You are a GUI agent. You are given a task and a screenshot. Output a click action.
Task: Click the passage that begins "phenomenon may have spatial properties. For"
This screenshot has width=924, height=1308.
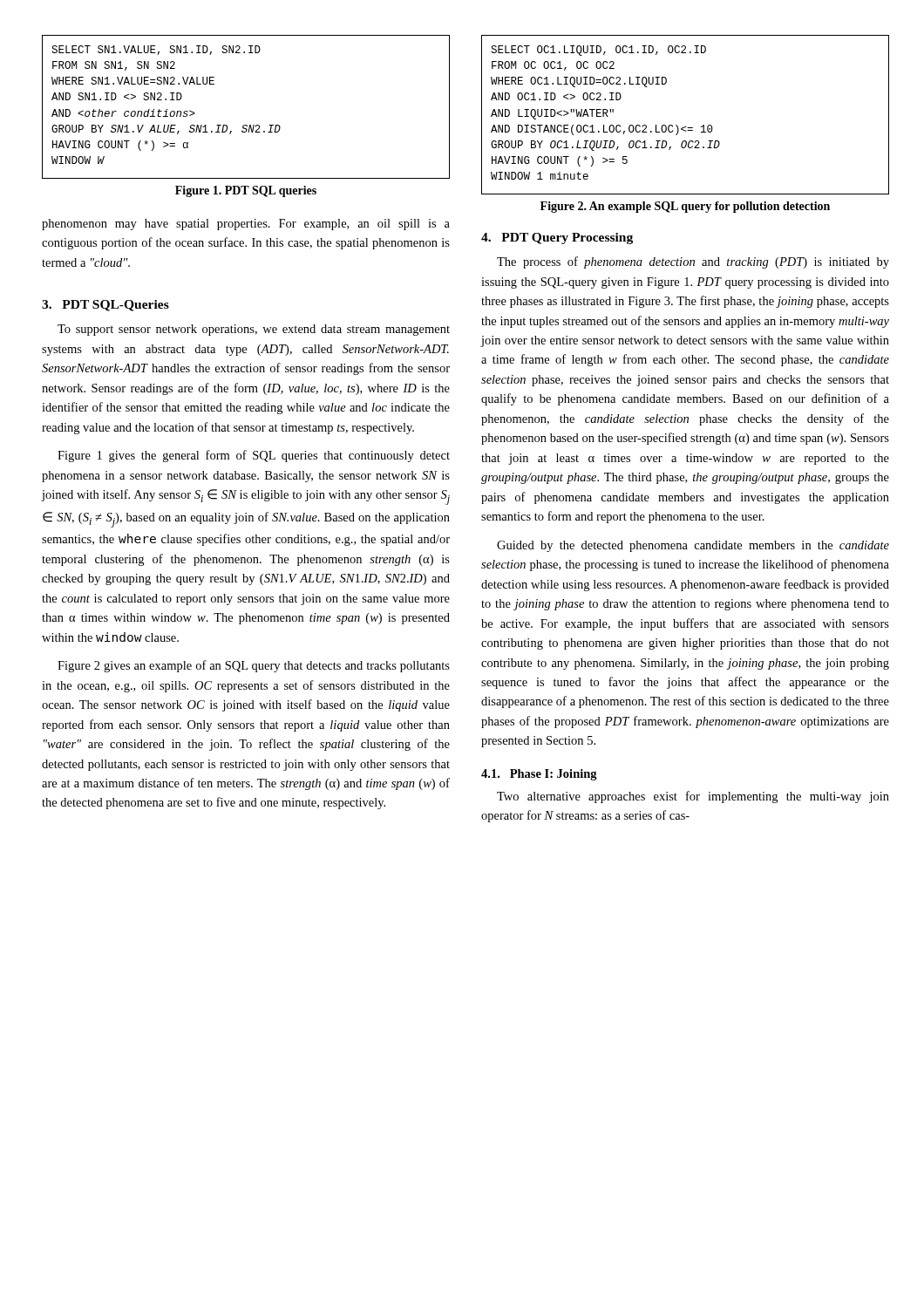(x=246, y=243)
